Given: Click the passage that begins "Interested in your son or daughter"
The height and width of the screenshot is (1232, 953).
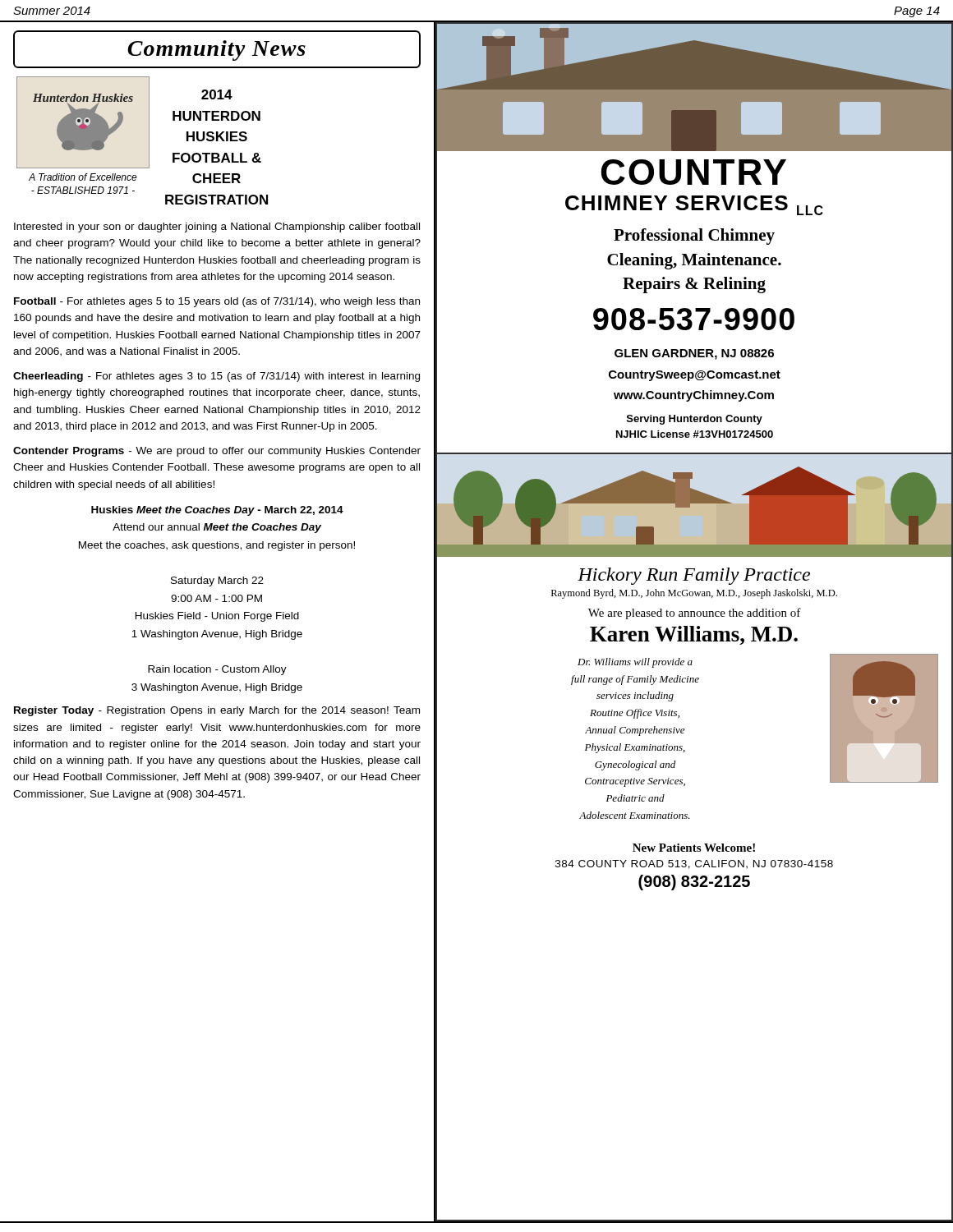Looking at the screenshot, I should click(x=217, y=355).
